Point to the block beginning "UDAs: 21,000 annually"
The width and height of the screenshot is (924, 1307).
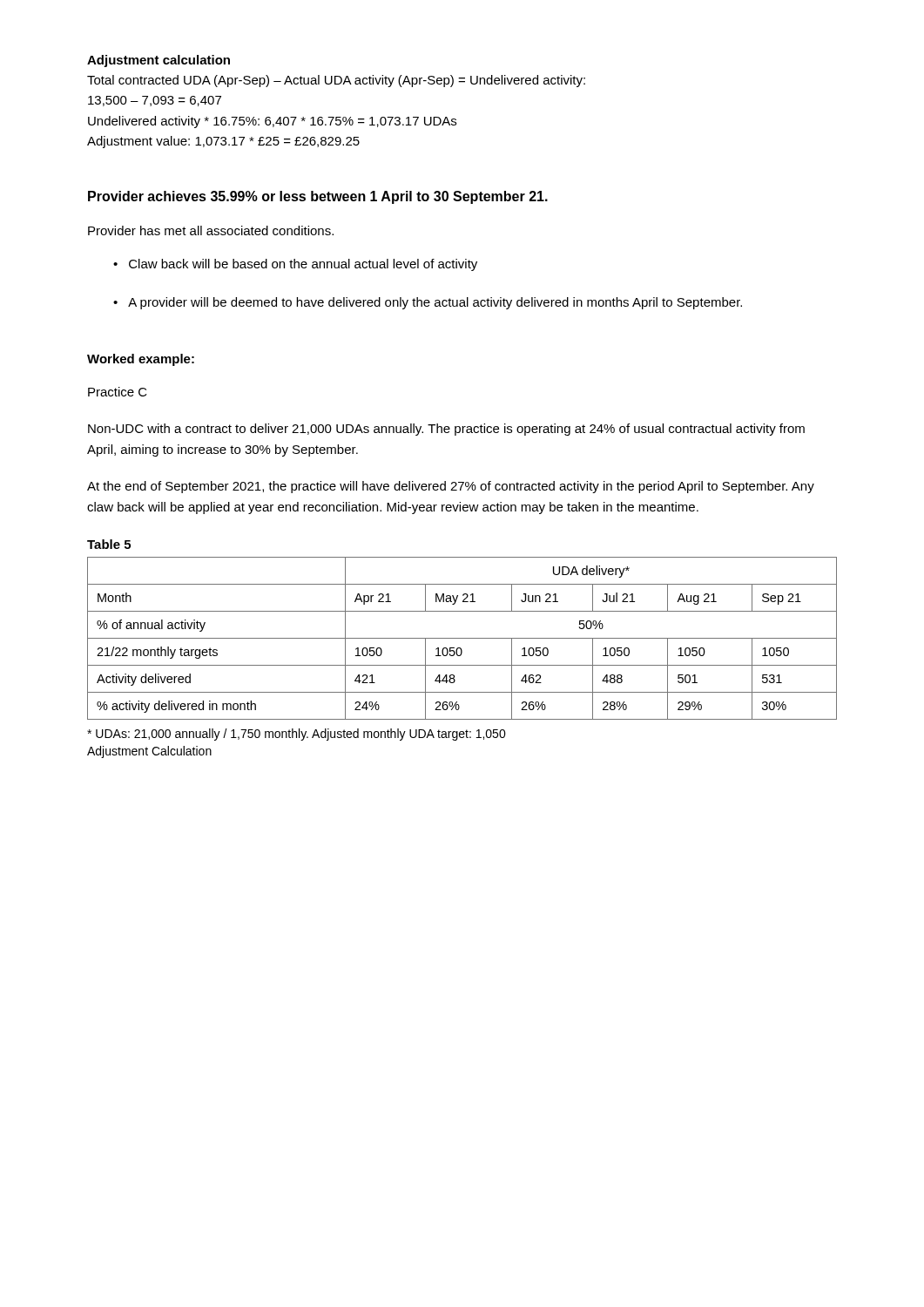click(296, 734)
